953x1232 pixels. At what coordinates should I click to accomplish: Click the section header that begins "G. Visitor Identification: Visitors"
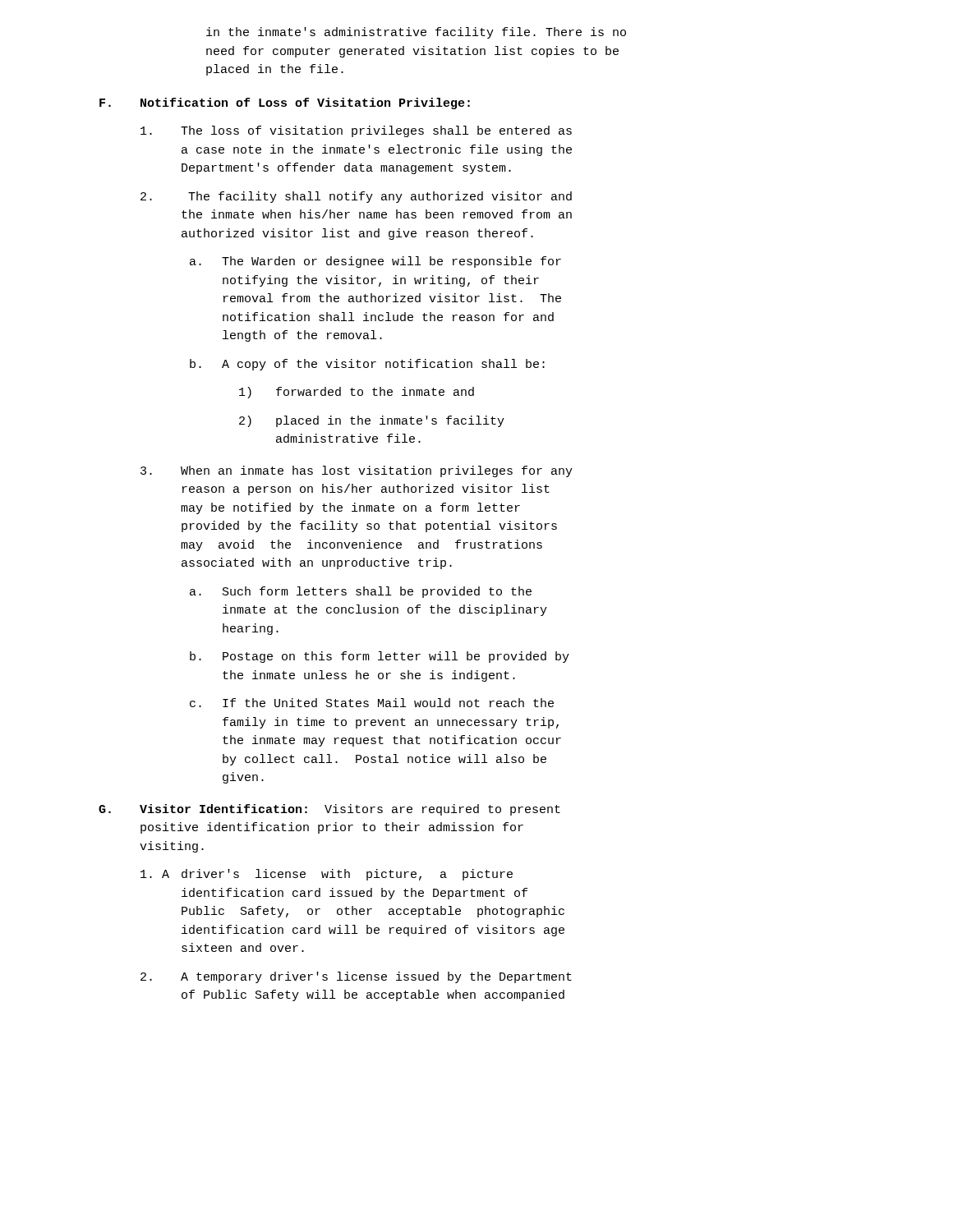coord(330,829)
